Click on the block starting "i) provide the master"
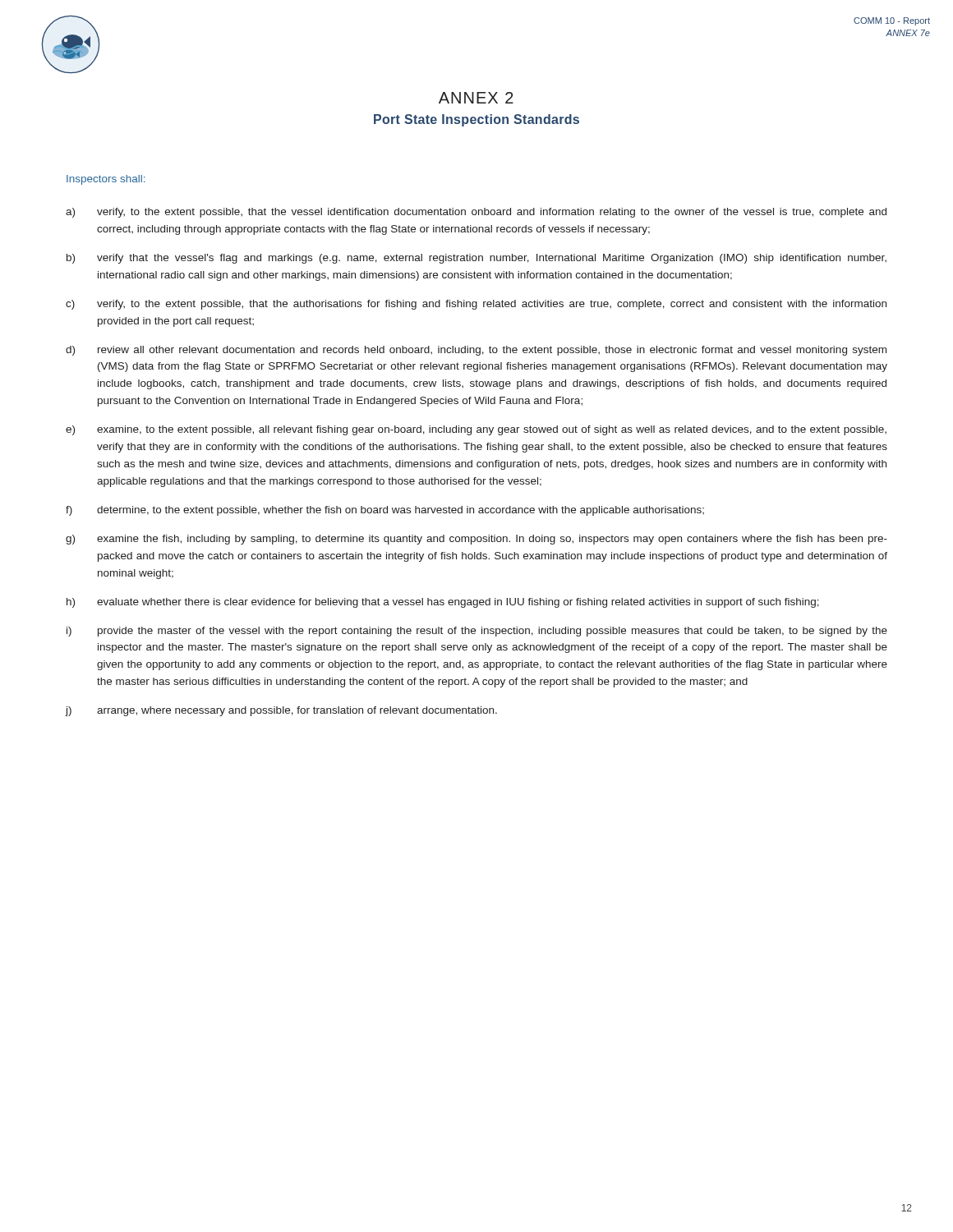953x1232 pixels. pos(476,657)
